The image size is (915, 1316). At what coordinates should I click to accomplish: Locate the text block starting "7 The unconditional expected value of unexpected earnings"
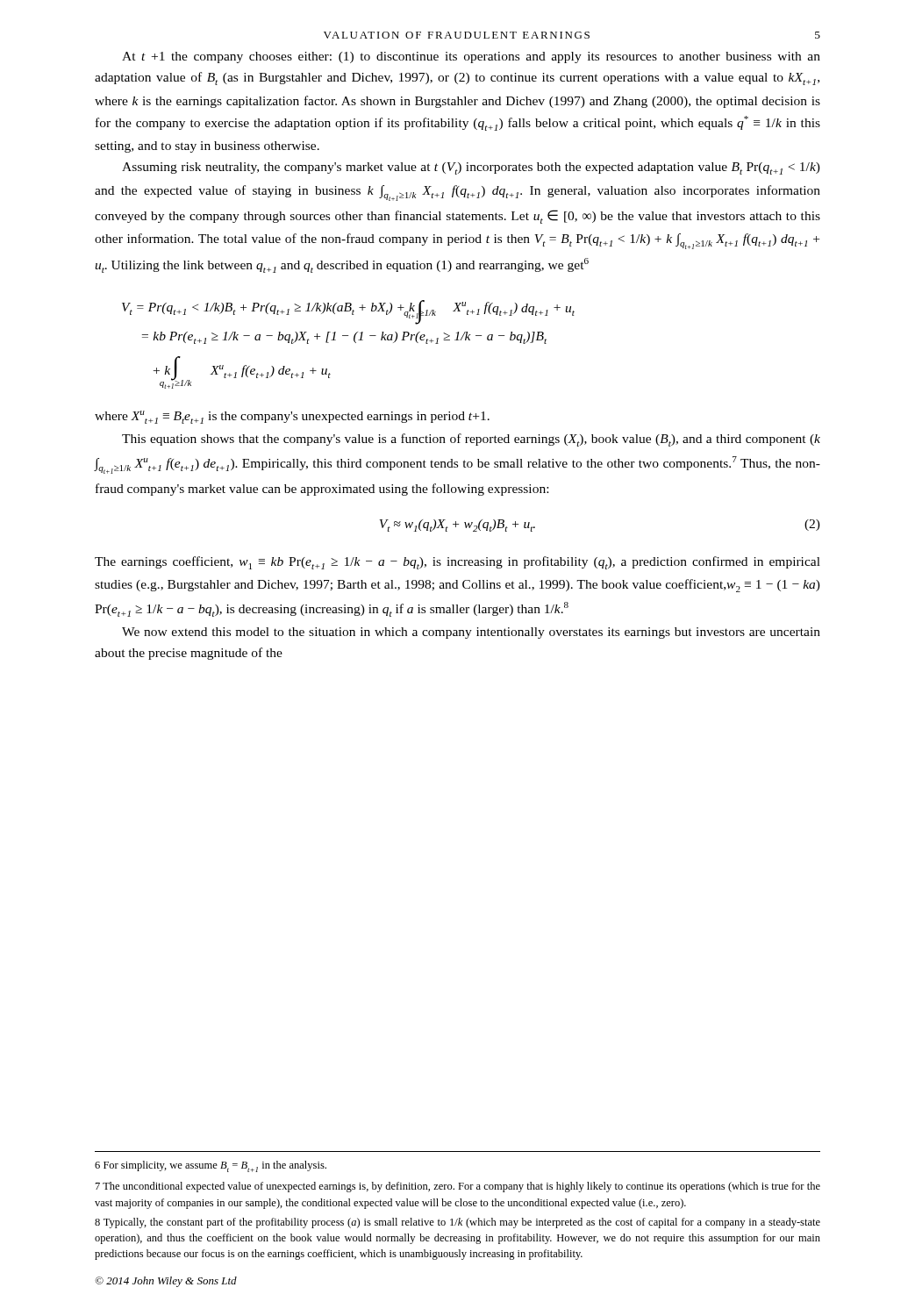point(458,1194)
